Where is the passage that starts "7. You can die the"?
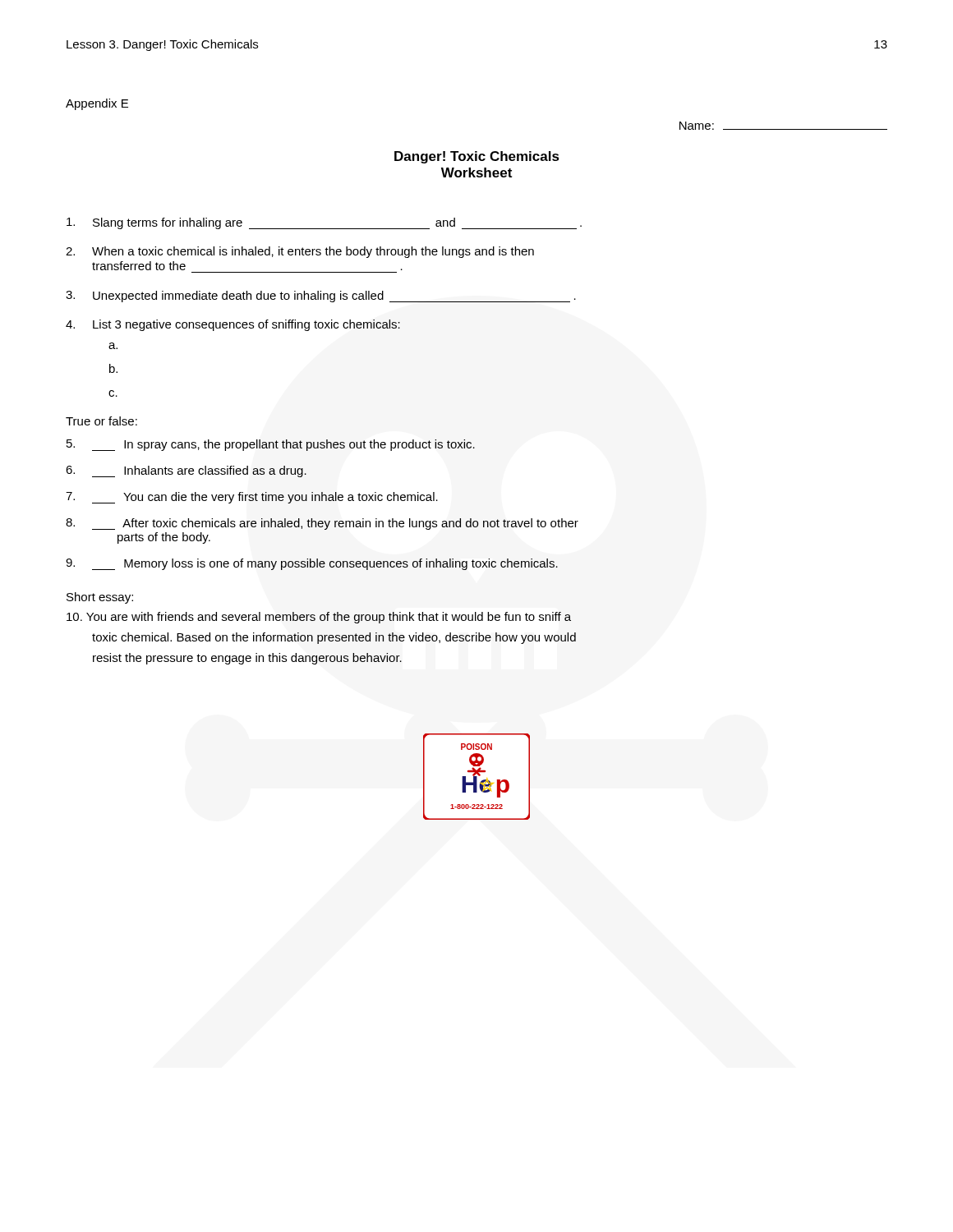Screen dimensions: 1232x953 point(252,498)
